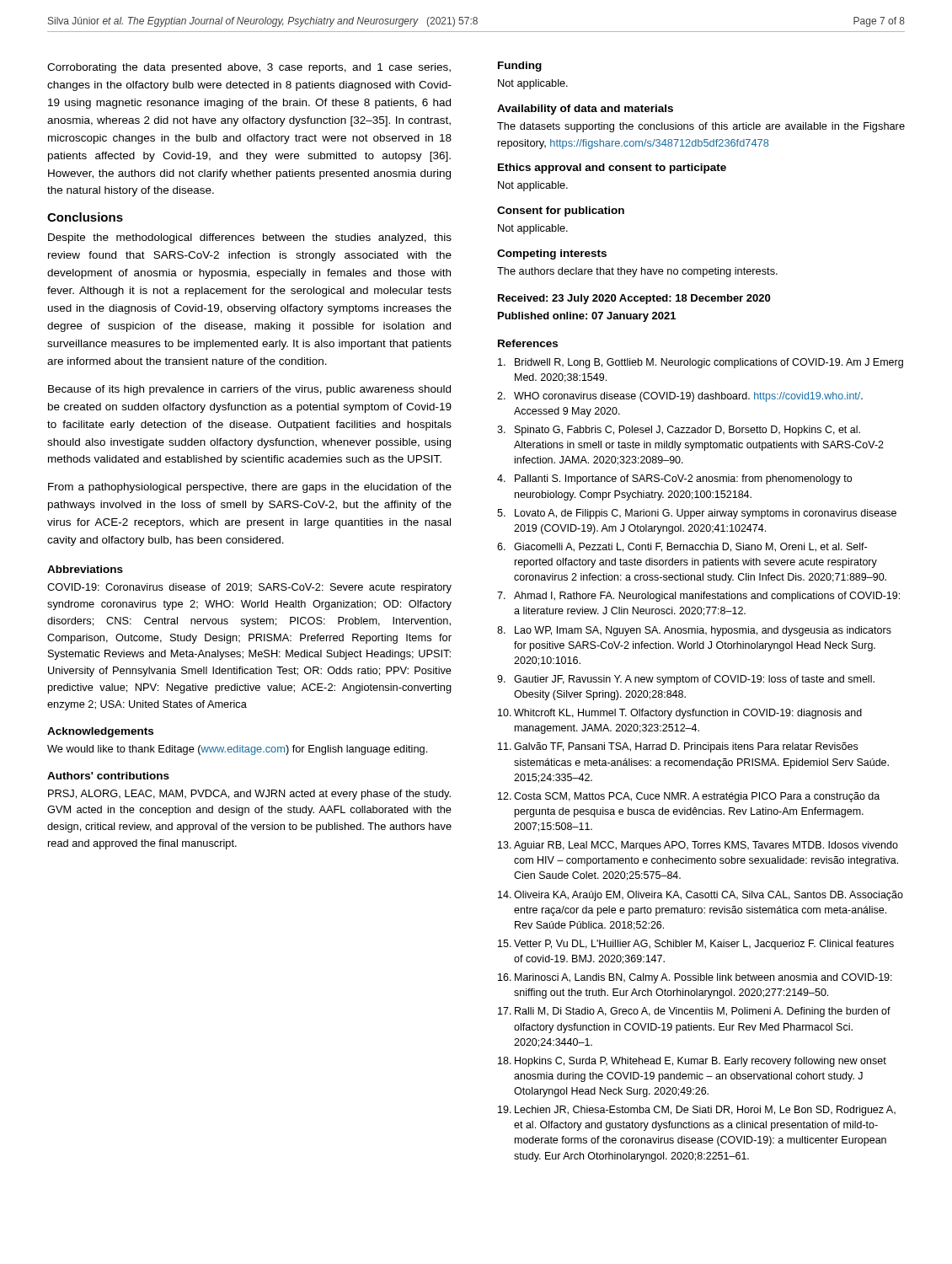Click on the section header that reads "Consent for publication"
This screenshot has width=952, height=1264.
point(561,210)
